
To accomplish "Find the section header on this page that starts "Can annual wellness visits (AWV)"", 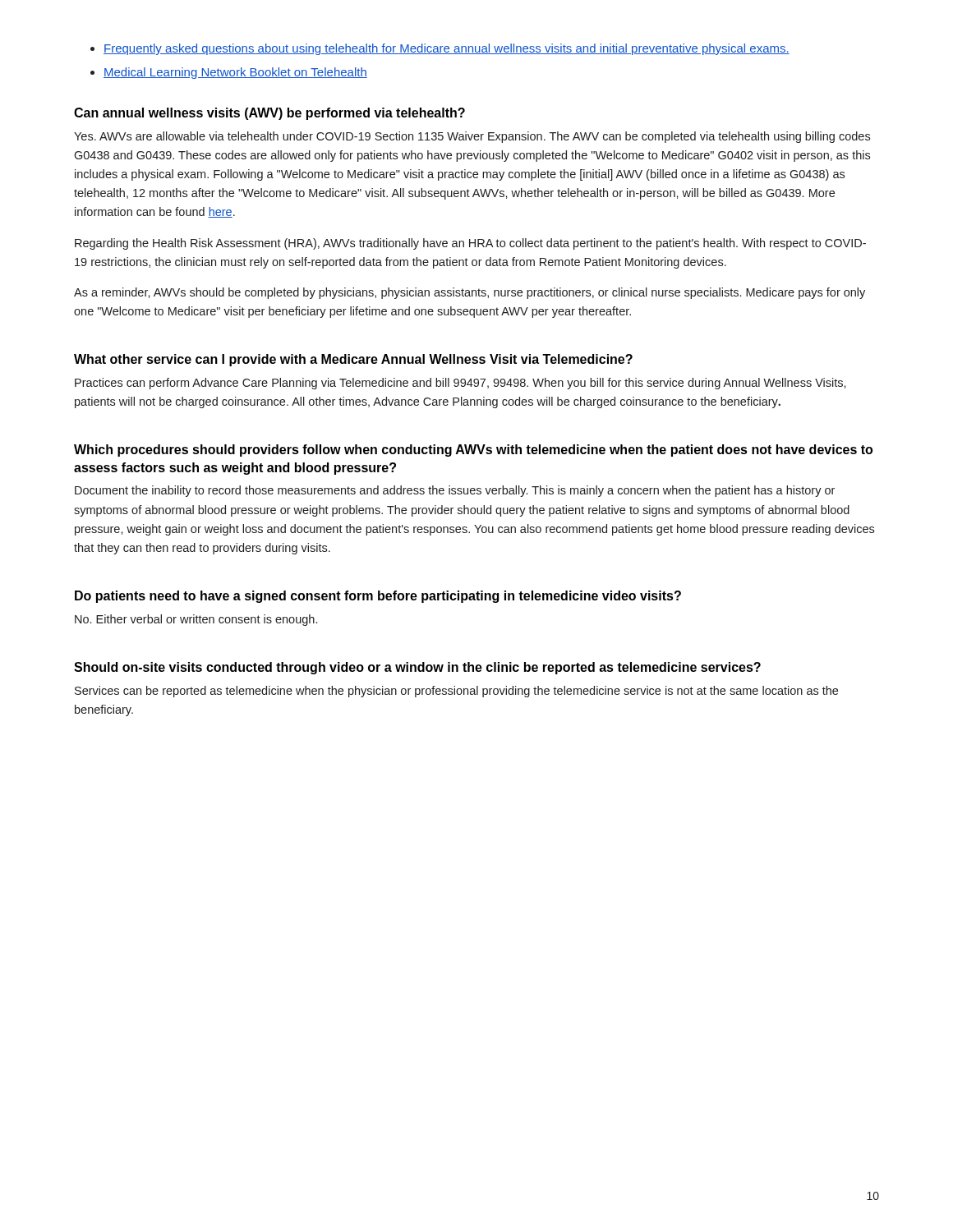I will [x=270, y=113].
